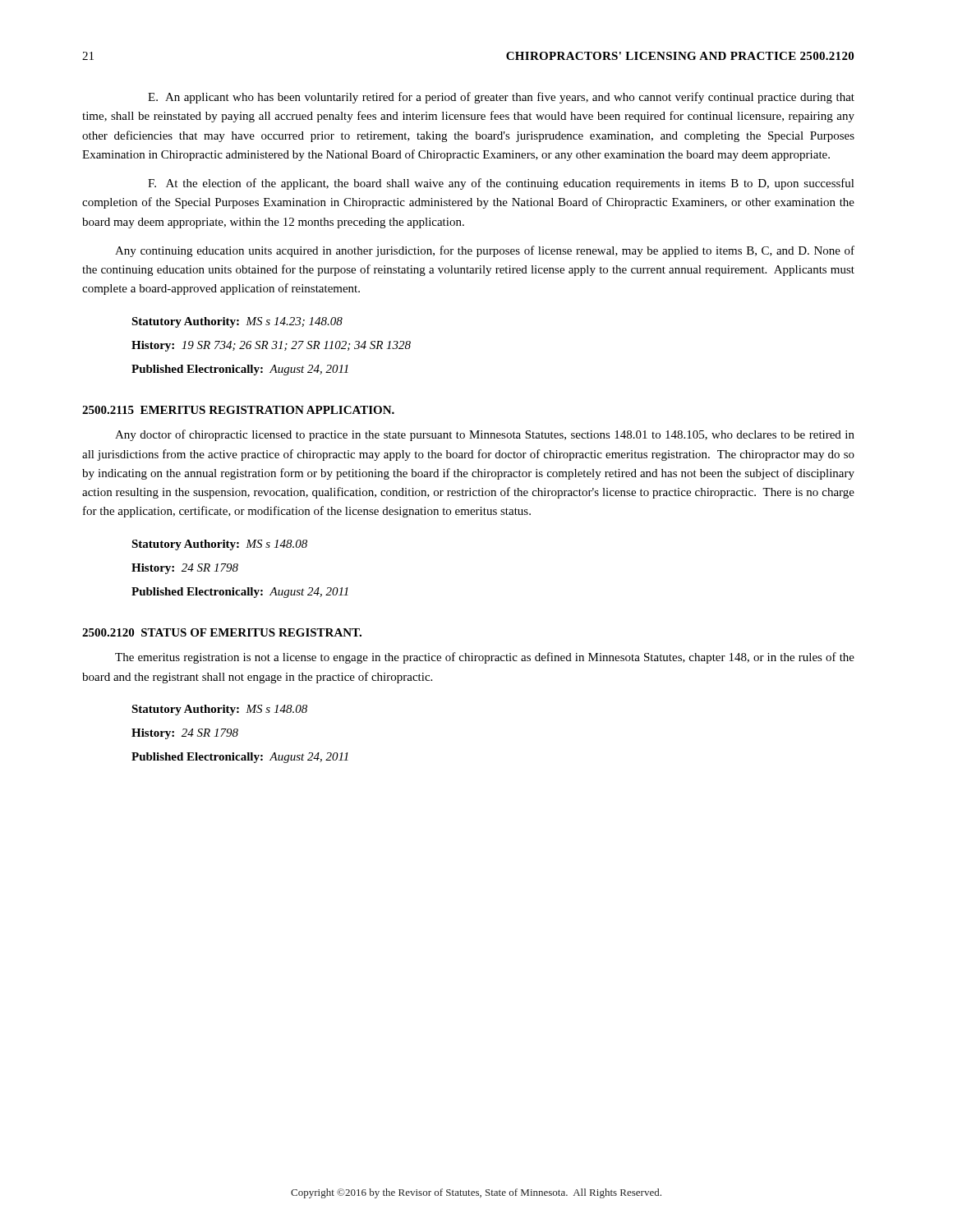The image size is (953, 1232).
Task: Find the text that reads "Statutory Authority: MS s 14.23; 148.08"
Action: (237, 321)
